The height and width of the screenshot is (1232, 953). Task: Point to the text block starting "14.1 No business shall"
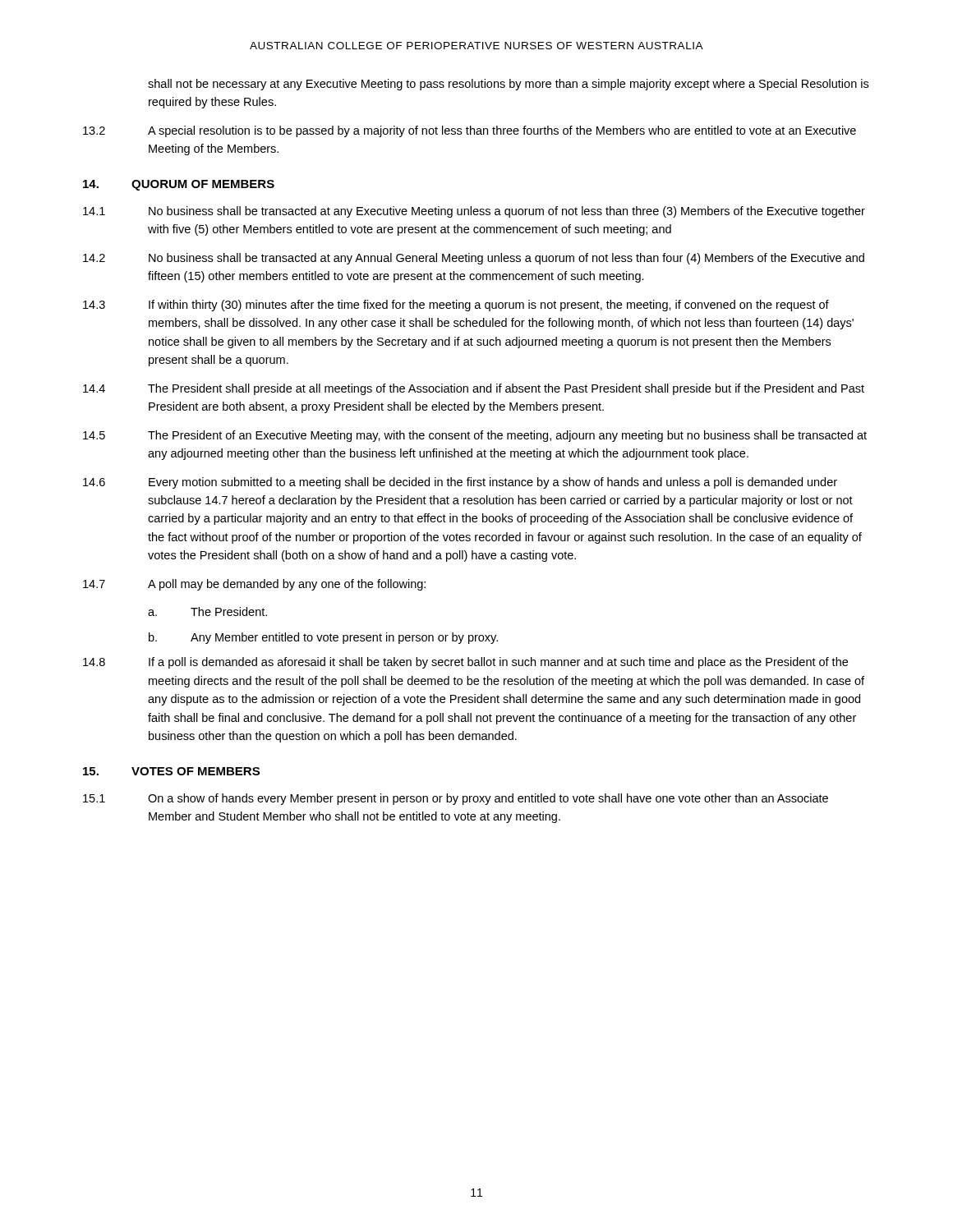pos(476,220)
